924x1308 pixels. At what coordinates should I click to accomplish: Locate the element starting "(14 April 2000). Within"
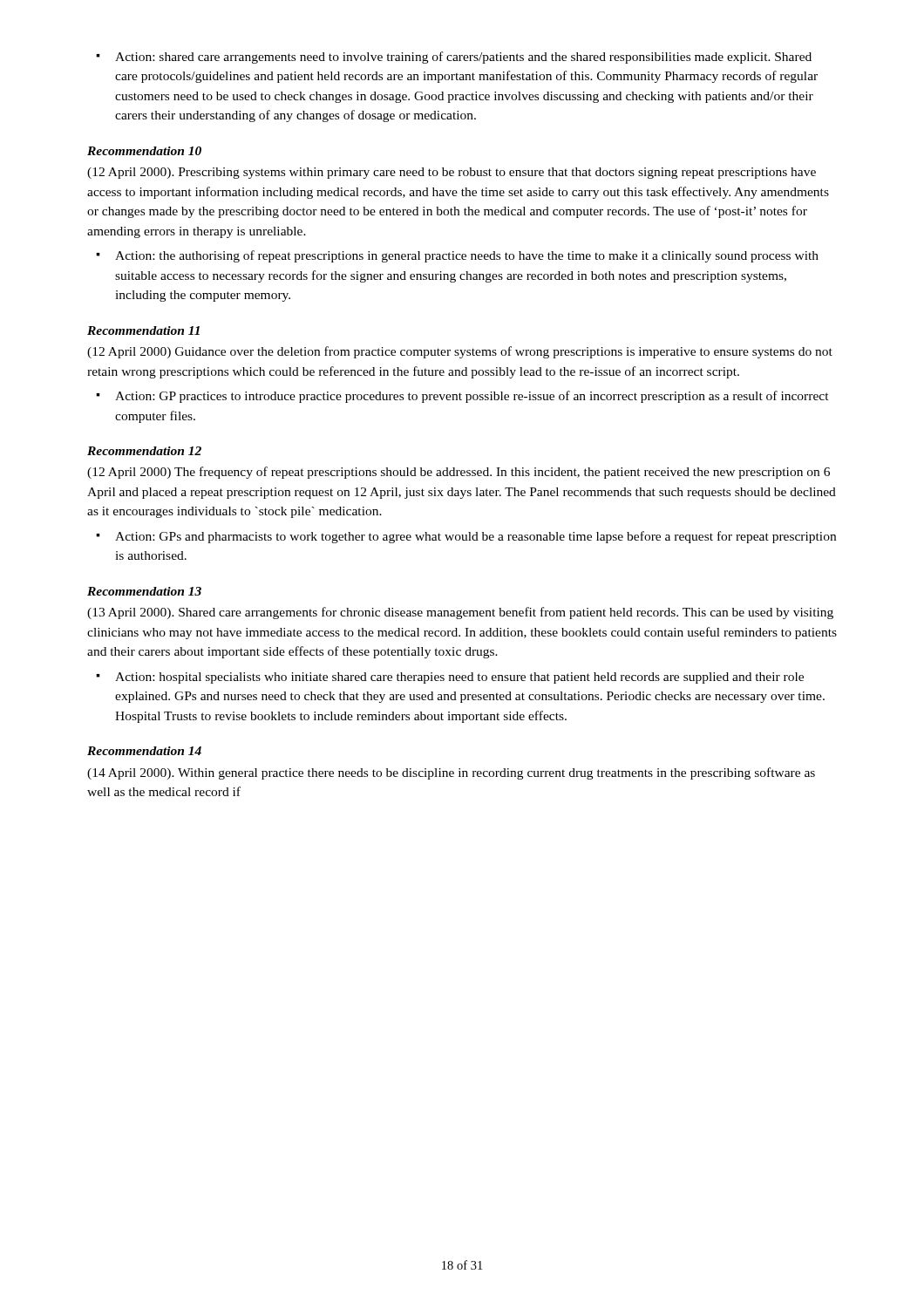tap(451, 782)
